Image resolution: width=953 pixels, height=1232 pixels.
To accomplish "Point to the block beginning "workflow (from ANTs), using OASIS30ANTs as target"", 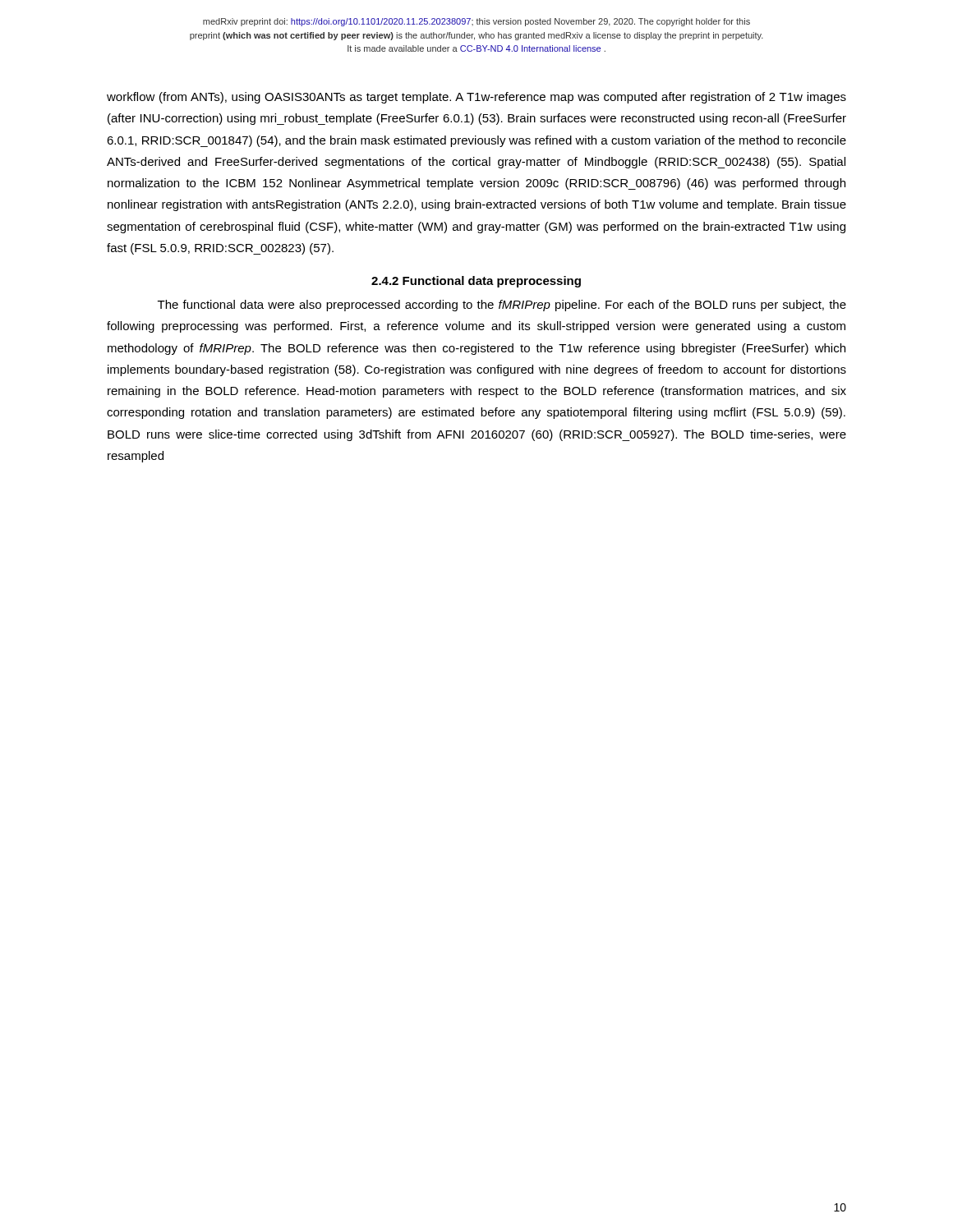I will tap(476, 172).
